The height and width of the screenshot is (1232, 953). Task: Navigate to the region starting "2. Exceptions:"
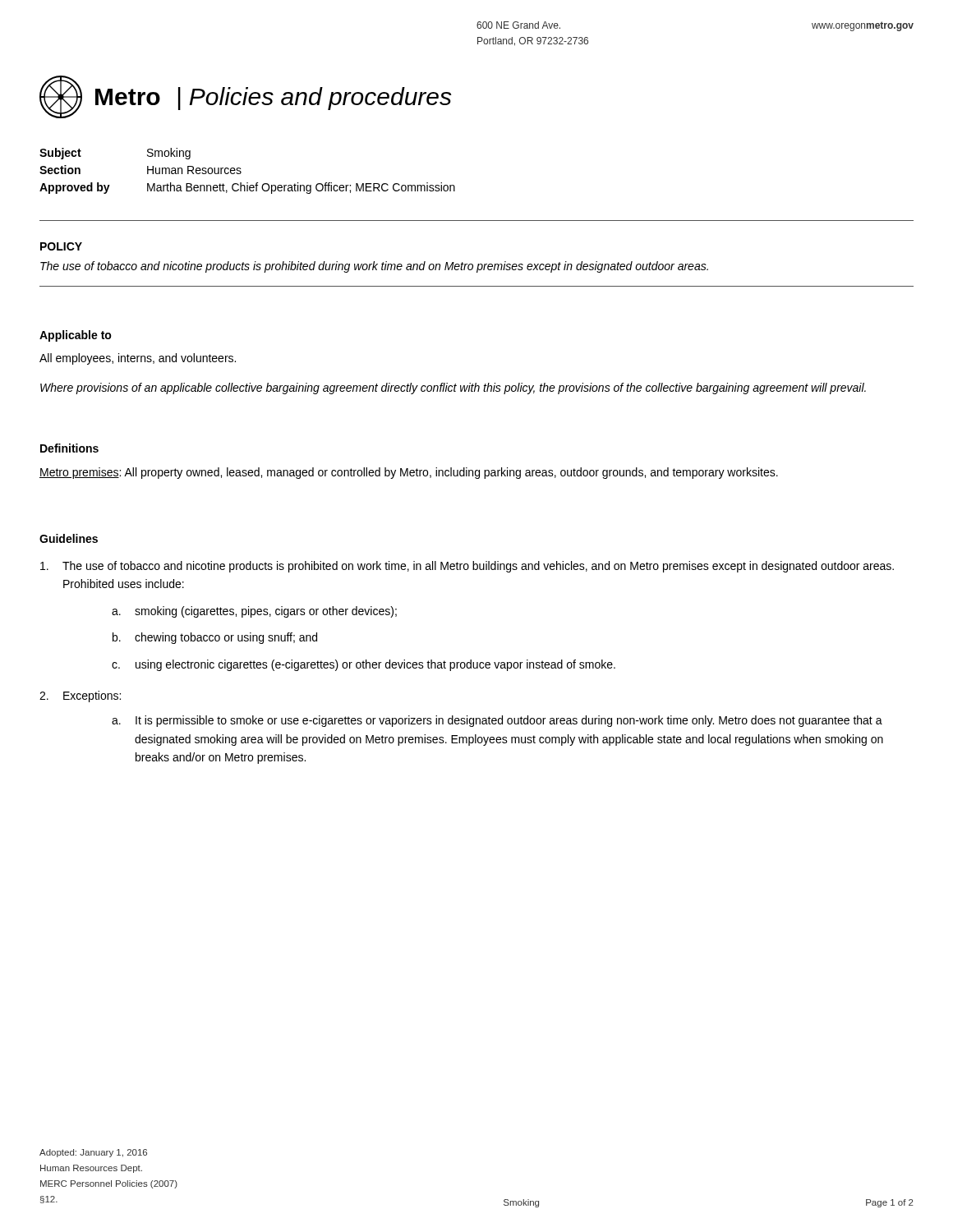[81, 696]
